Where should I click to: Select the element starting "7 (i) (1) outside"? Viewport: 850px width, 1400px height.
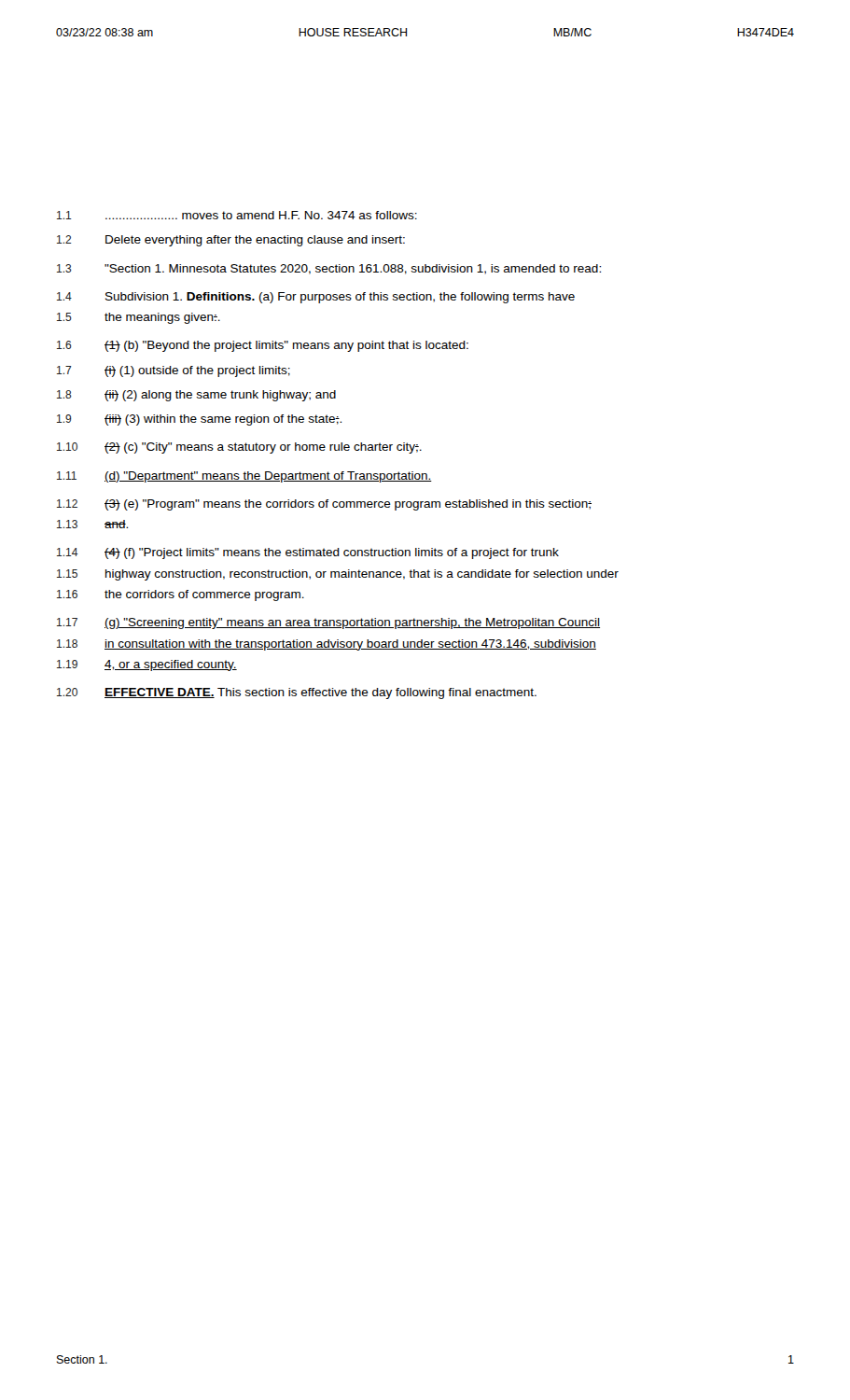click(174, 371)
